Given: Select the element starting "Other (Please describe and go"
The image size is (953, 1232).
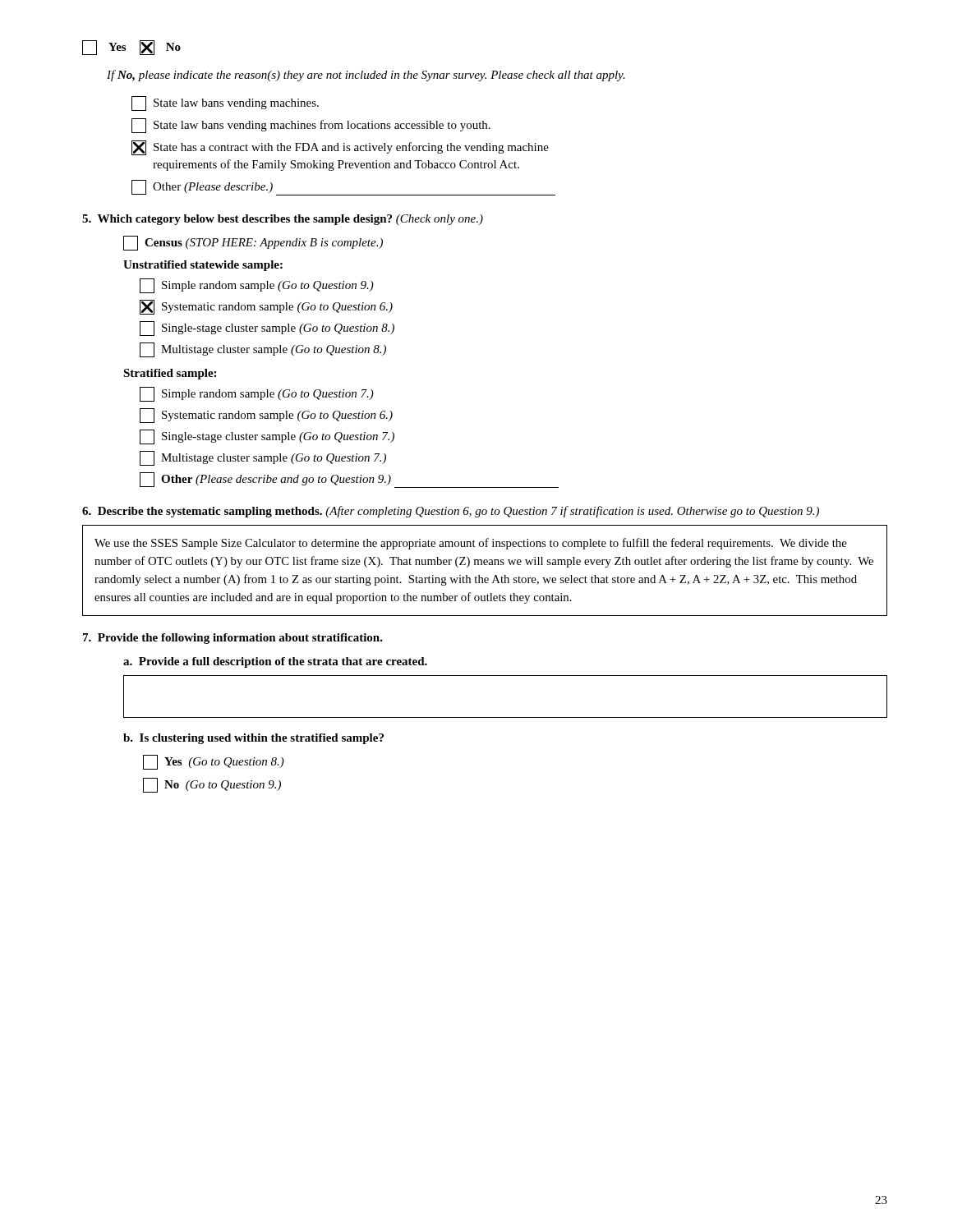Looking at the screenshot, I should click(513, 479).
